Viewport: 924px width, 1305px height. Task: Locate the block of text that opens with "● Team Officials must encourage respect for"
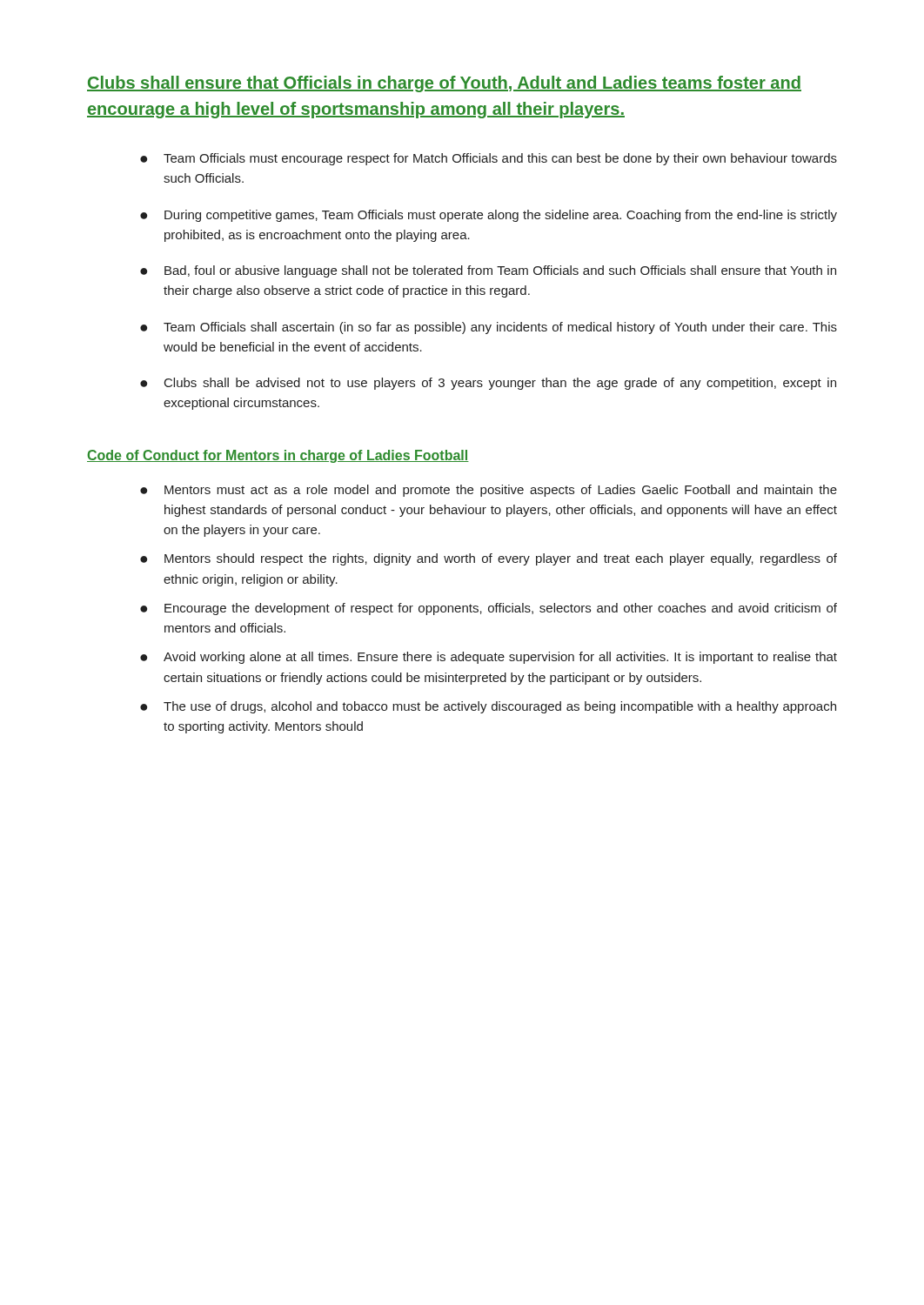pos(488,168)
